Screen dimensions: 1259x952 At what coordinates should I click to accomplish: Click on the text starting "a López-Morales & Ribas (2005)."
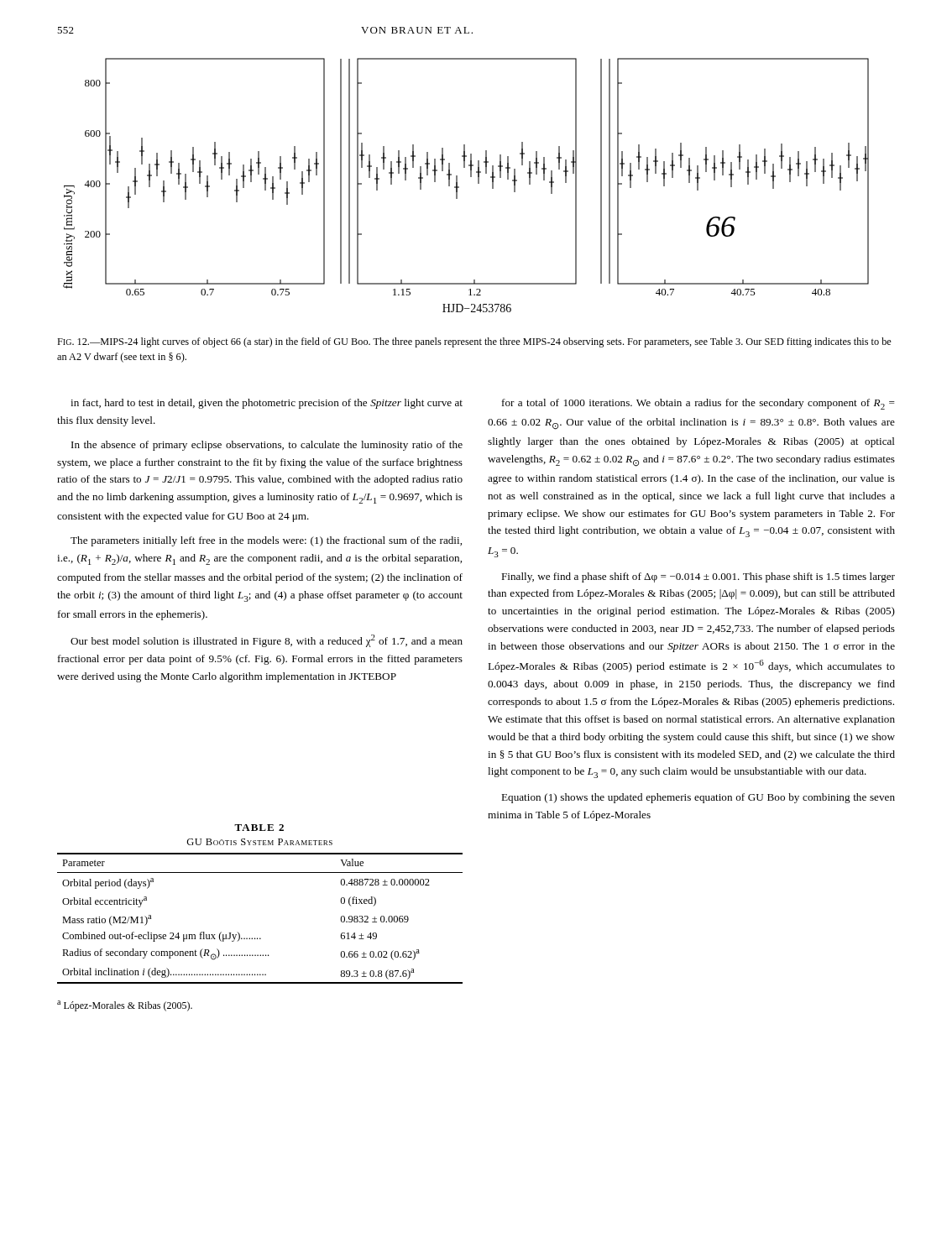pos(125,1004)
